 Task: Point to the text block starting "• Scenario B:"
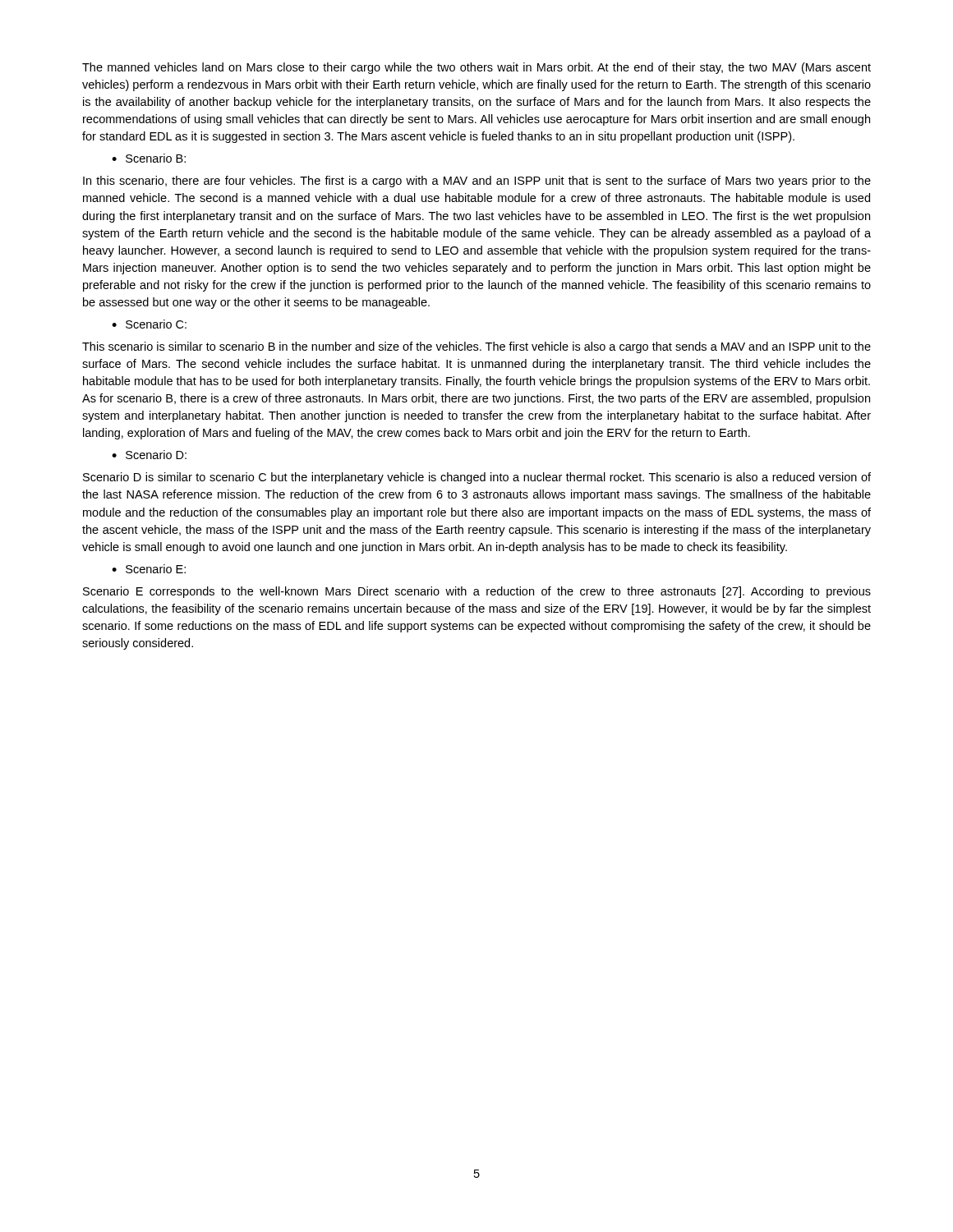pos(149,160)
